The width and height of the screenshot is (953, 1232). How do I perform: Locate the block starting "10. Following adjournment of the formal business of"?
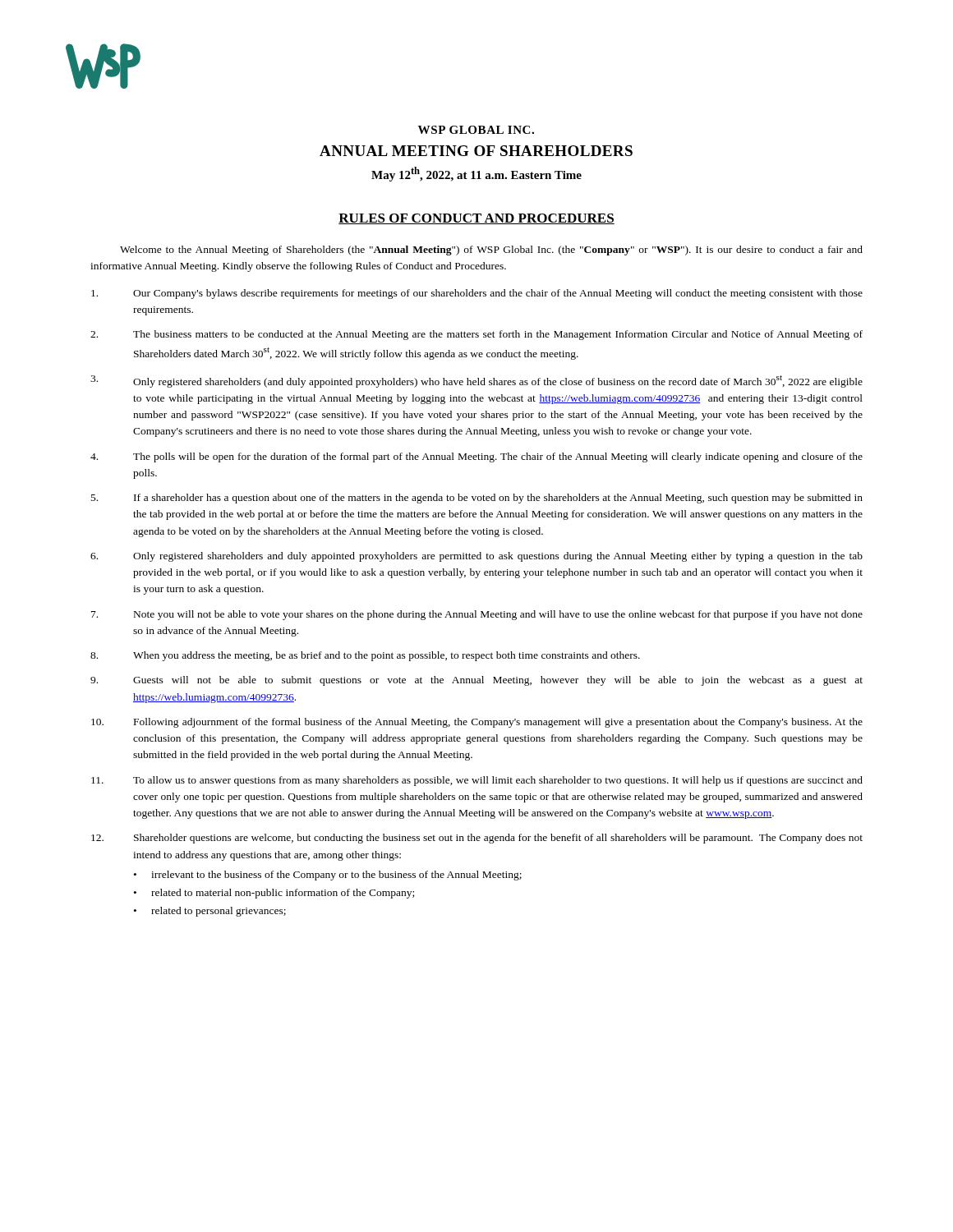tap(476, 739)
